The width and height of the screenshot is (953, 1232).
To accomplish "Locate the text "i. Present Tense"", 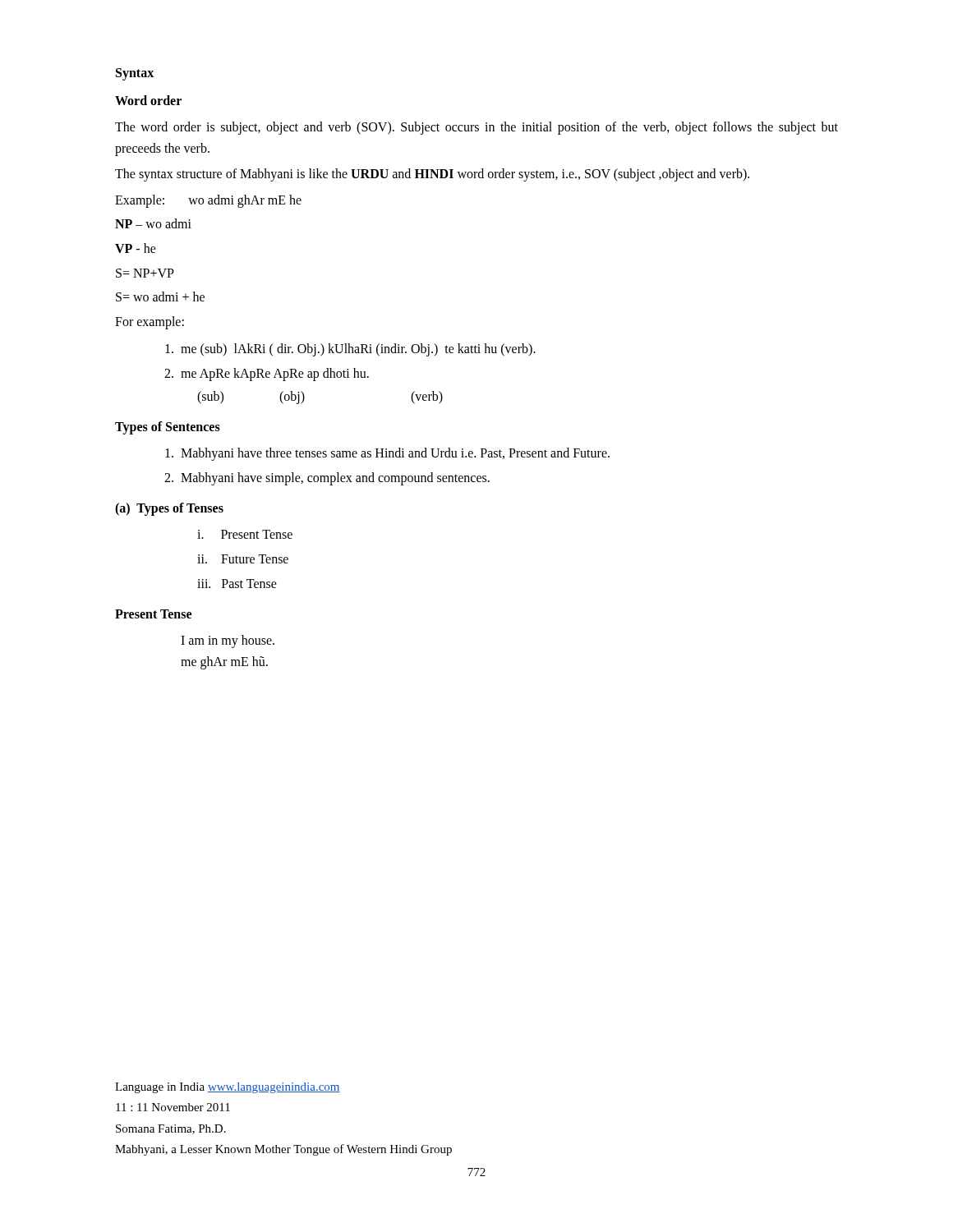I will pyautogui.click(x=245, y=535).
